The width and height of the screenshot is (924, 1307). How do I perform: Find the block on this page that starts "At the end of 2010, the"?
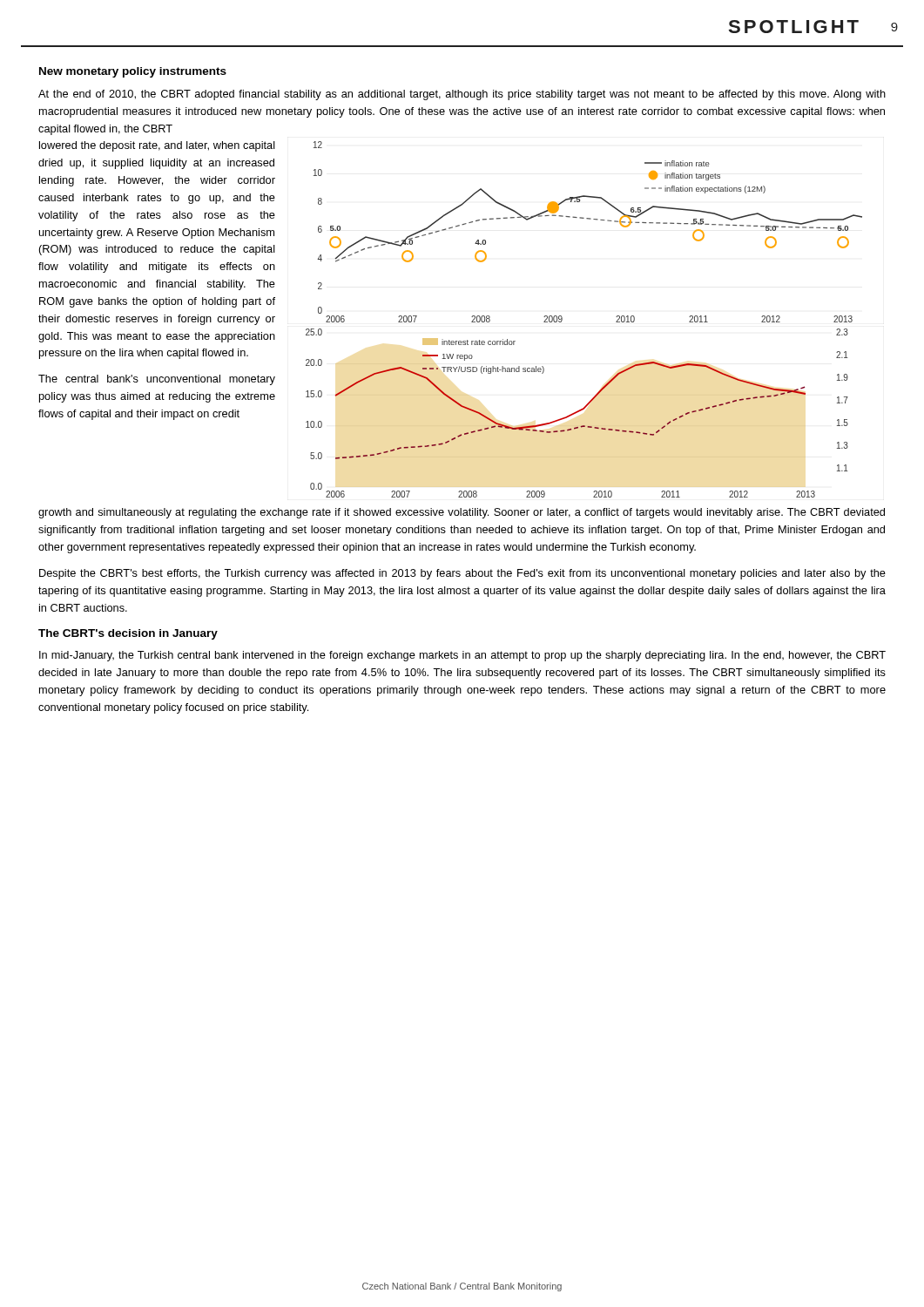click(462, 111)
